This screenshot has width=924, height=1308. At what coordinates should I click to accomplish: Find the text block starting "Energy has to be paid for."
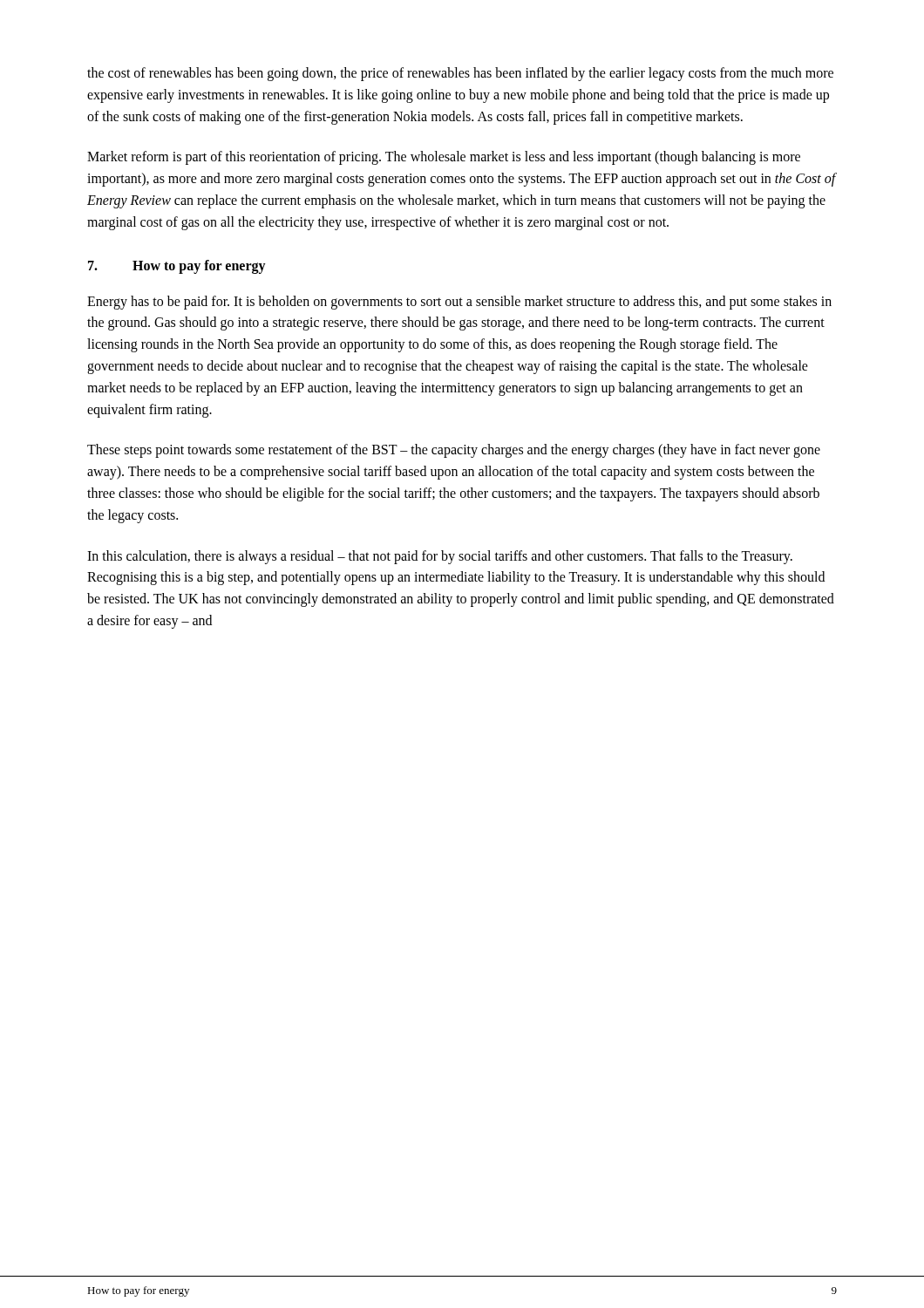point(459,355)
